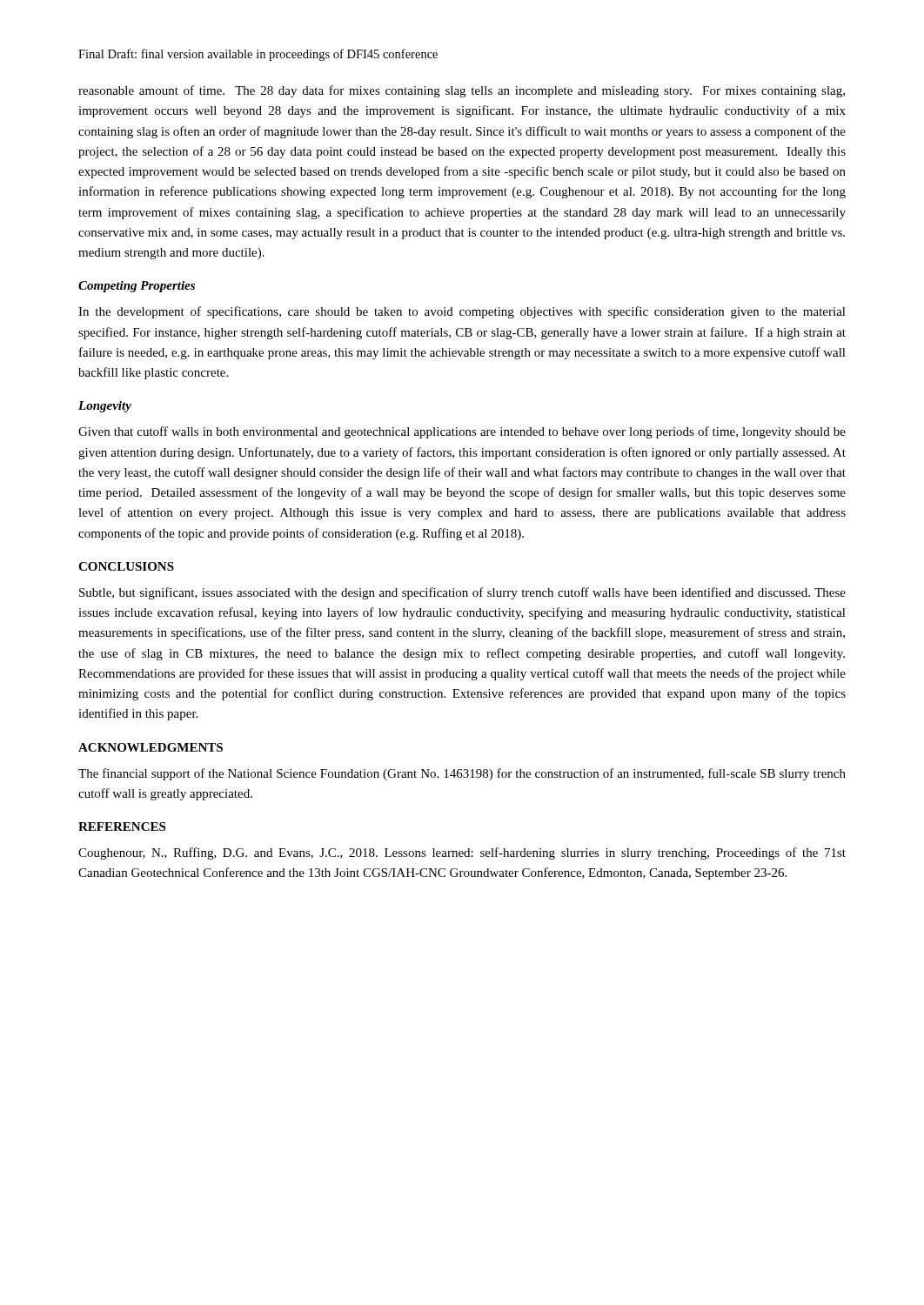Locate the block of text that opens with "In the development of specifications,"

click(462, 342)
